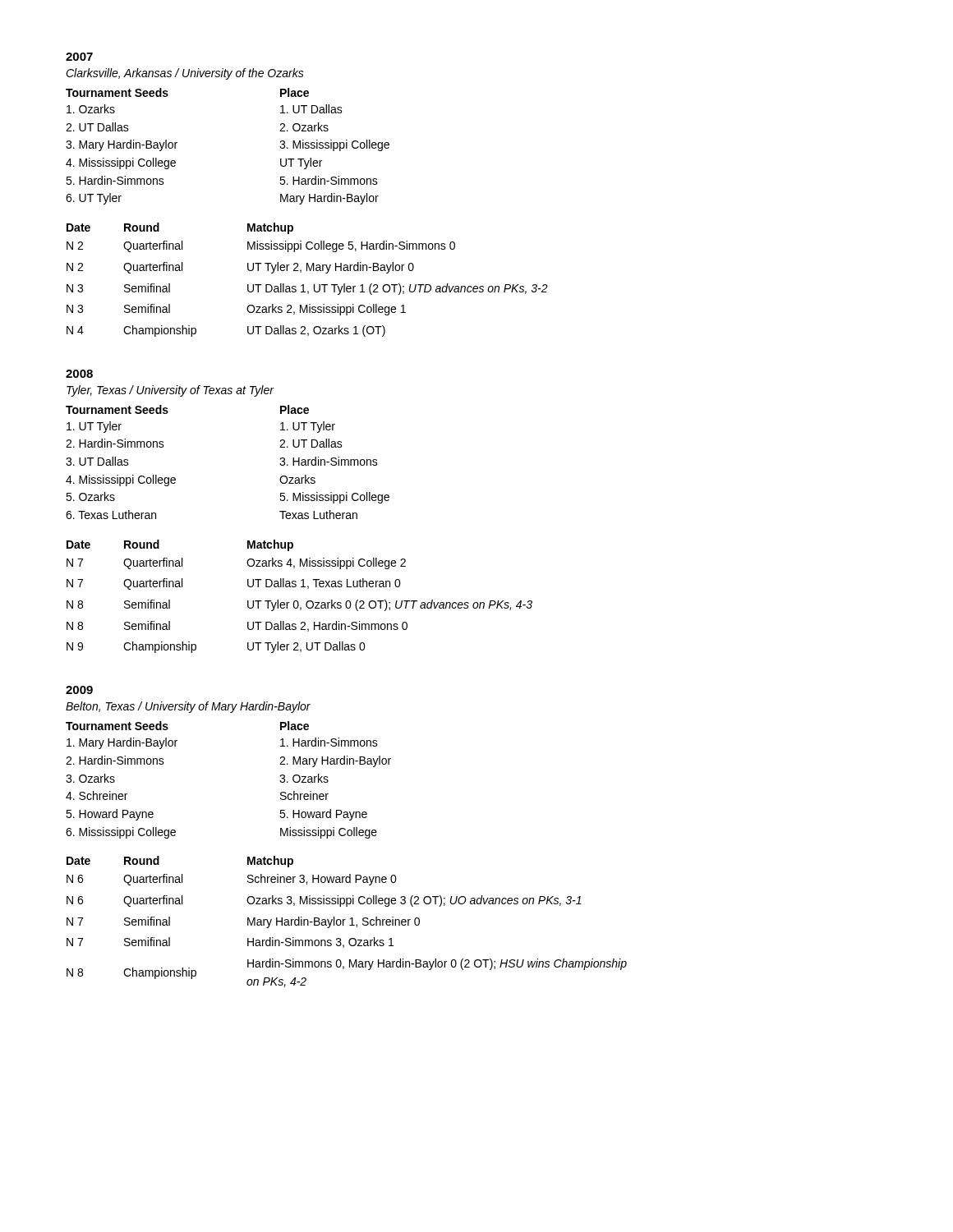
Task: Locate the table with the text "Tournament Seeds 1. UT Tyler"
Action: click(x=476, y=464)
